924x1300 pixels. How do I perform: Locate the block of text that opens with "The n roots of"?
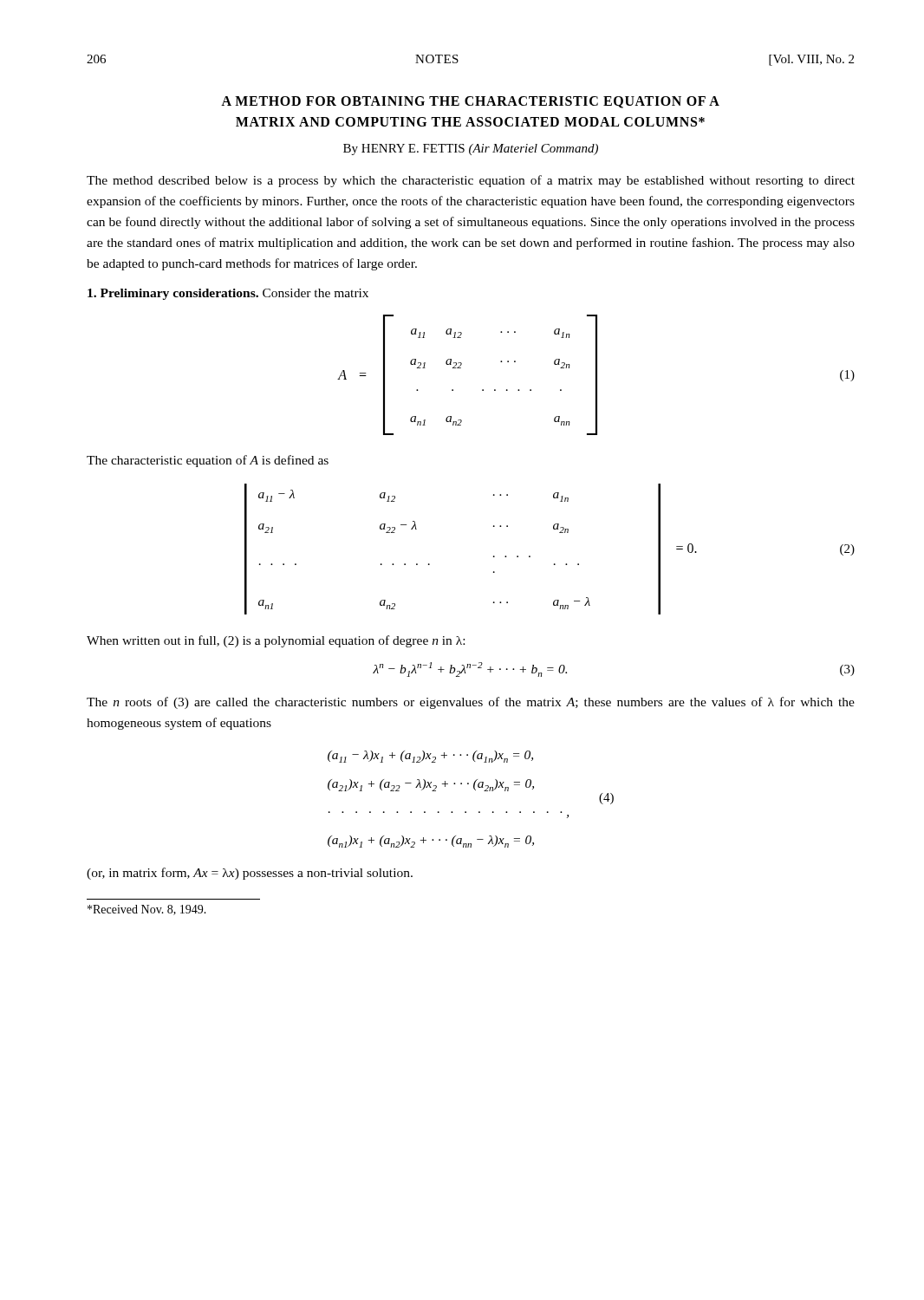click(x=471, y=712)
